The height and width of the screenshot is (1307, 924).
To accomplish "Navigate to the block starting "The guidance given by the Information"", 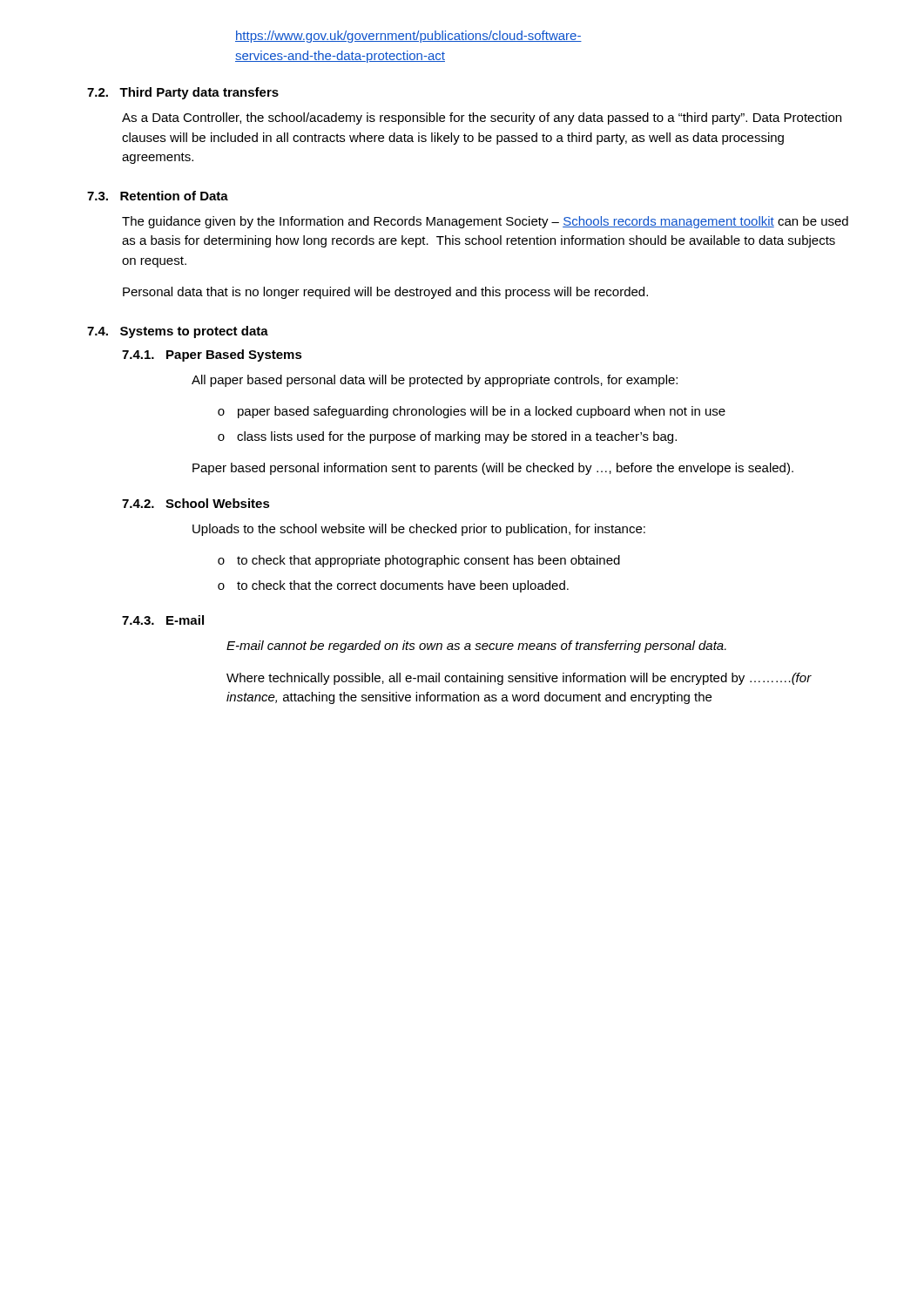I will coord(485,240).
